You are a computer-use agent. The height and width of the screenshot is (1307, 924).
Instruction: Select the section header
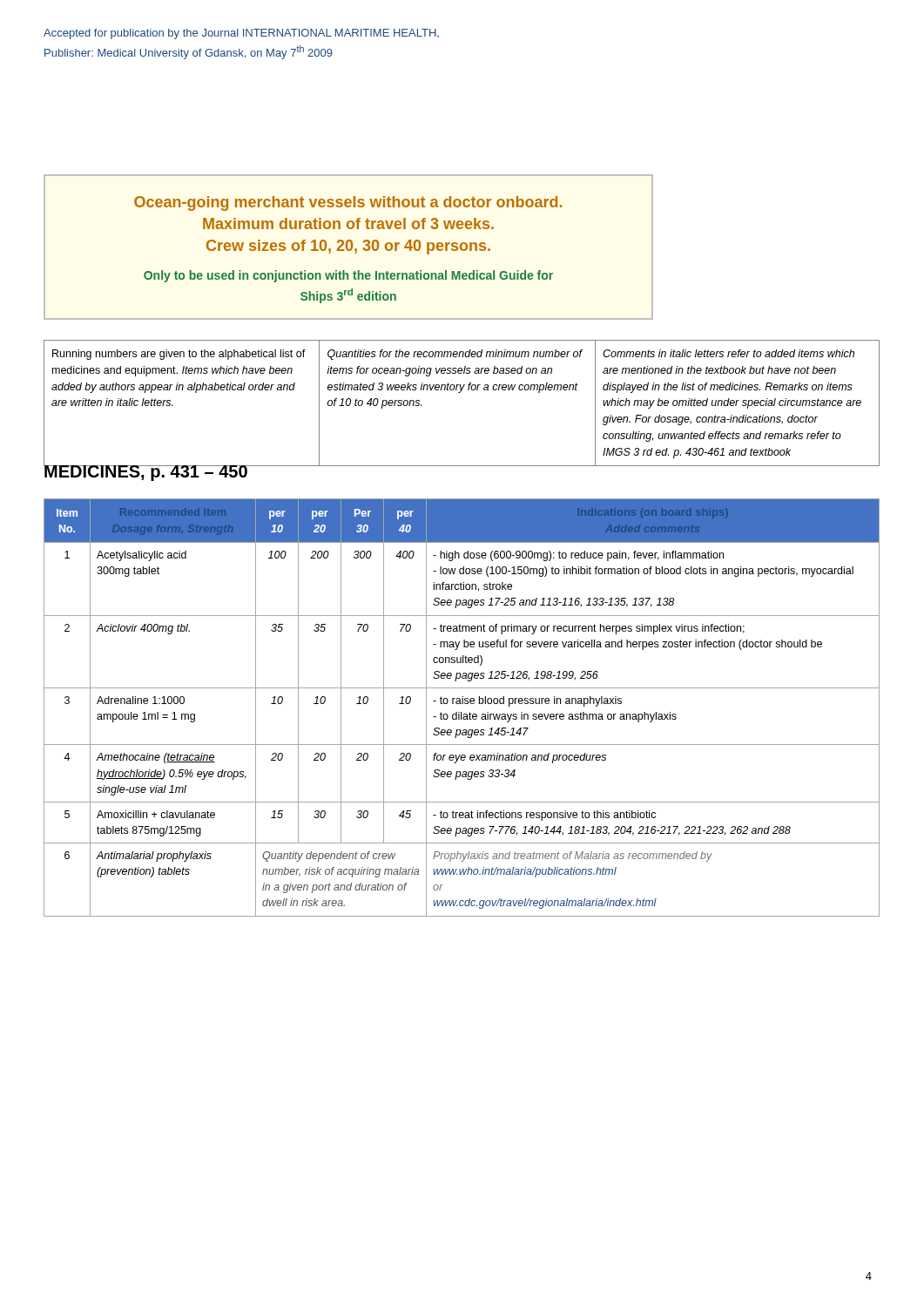pos(146,471)
